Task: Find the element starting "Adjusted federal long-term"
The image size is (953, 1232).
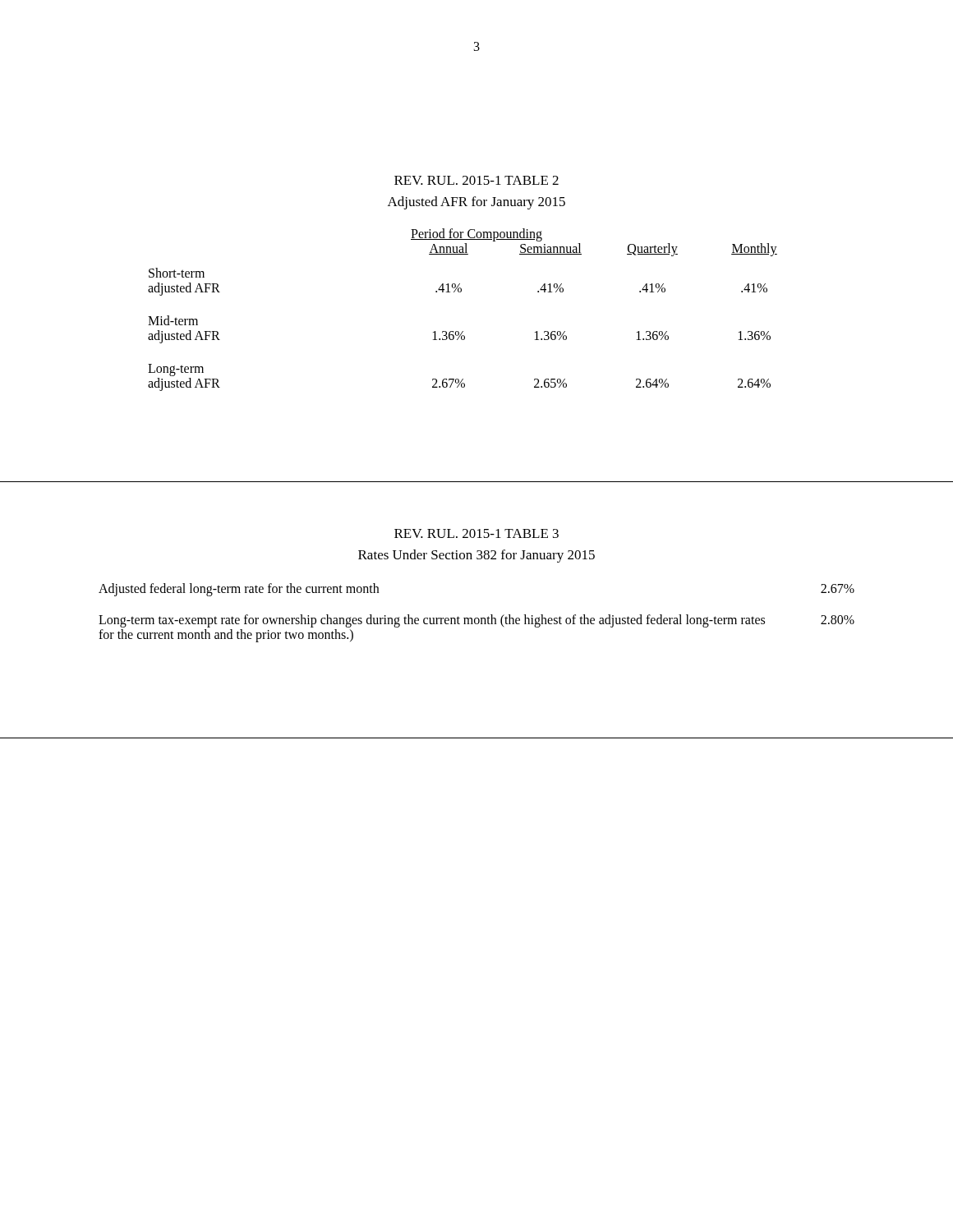Action: pos(233,589)
